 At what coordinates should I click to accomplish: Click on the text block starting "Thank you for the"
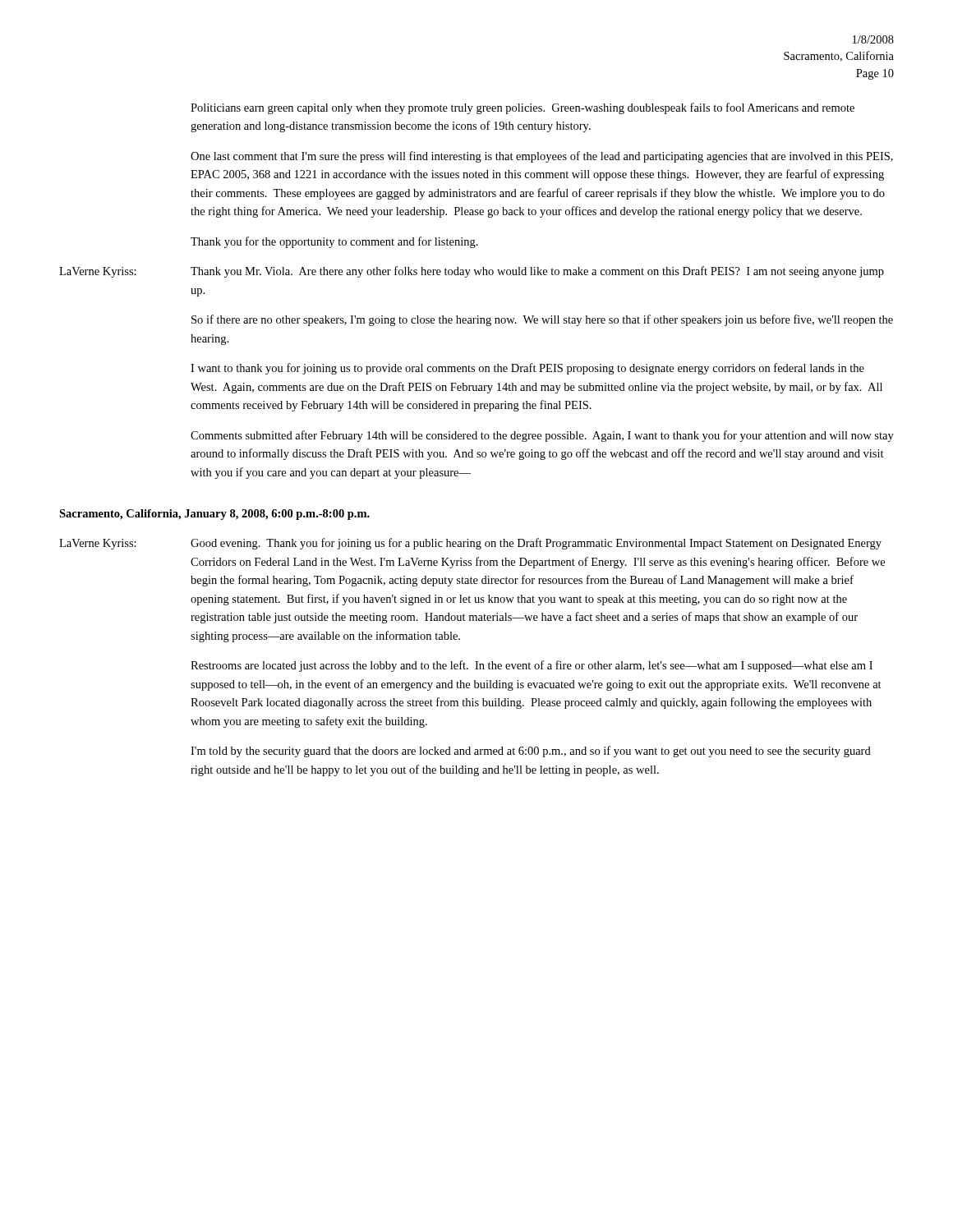coord(335,241)
